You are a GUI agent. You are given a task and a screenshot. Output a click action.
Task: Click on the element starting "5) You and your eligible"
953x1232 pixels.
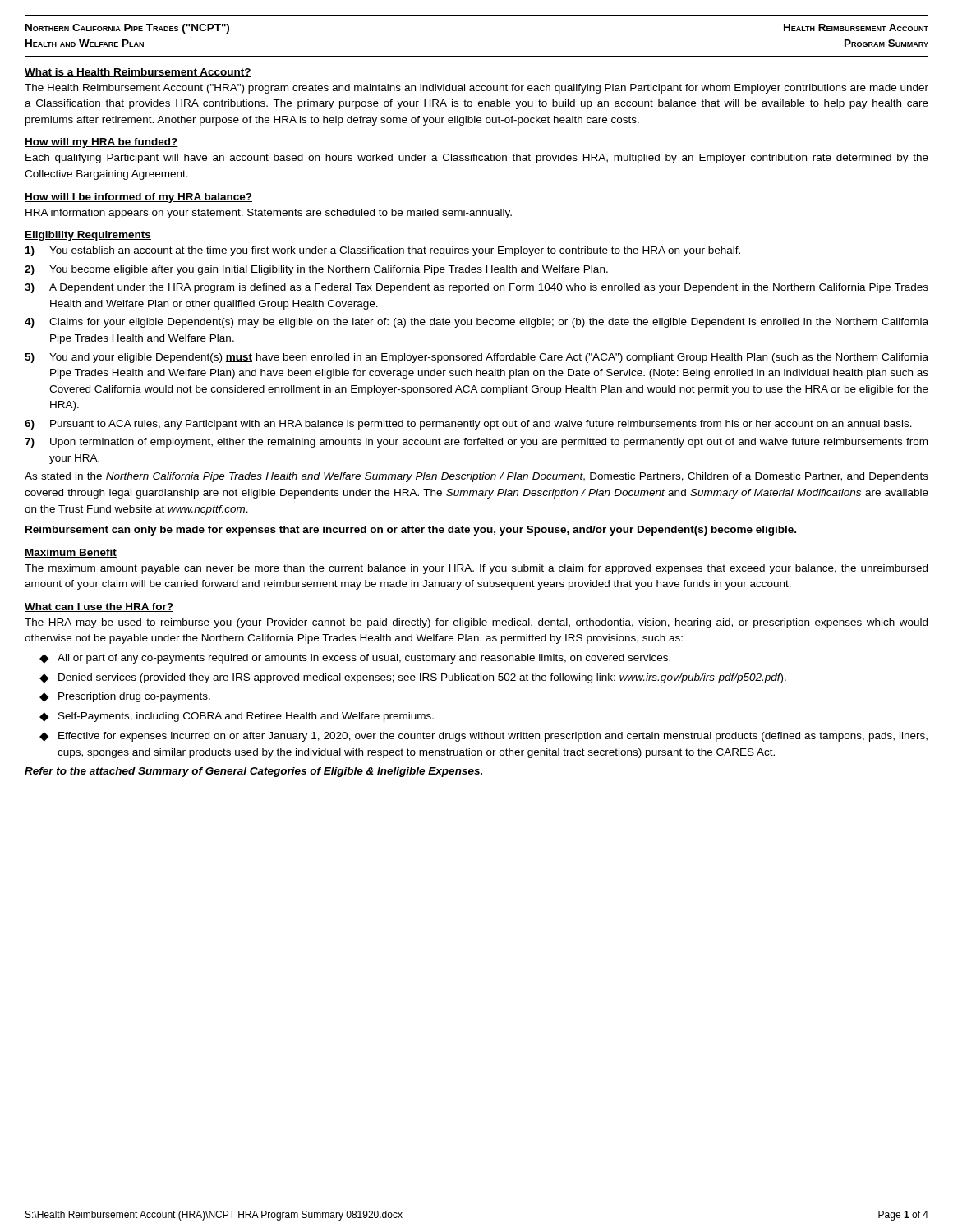click(x=476, y=381)
